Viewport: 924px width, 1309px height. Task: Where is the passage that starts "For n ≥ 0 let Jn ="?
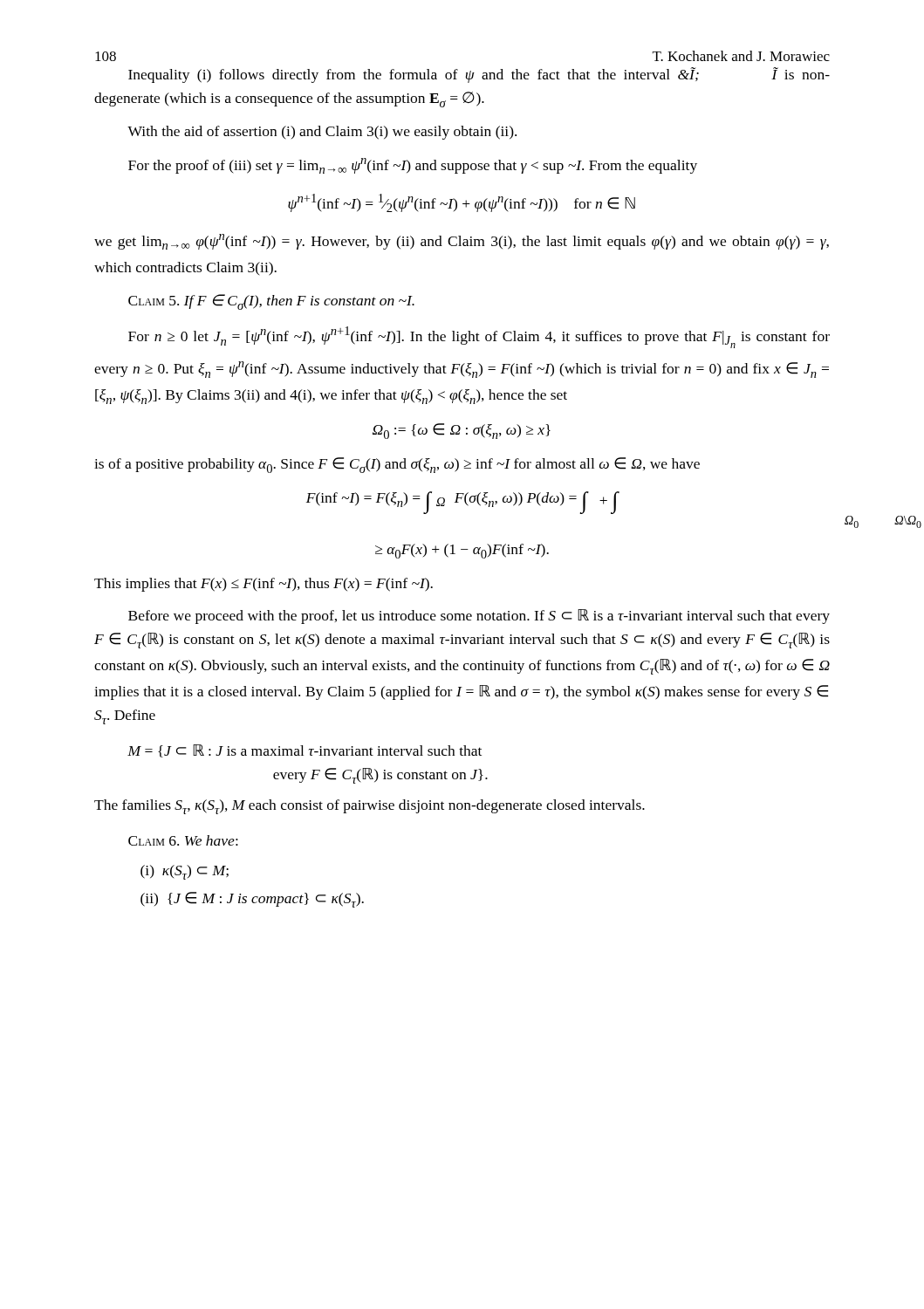click(x=462, y=365)
